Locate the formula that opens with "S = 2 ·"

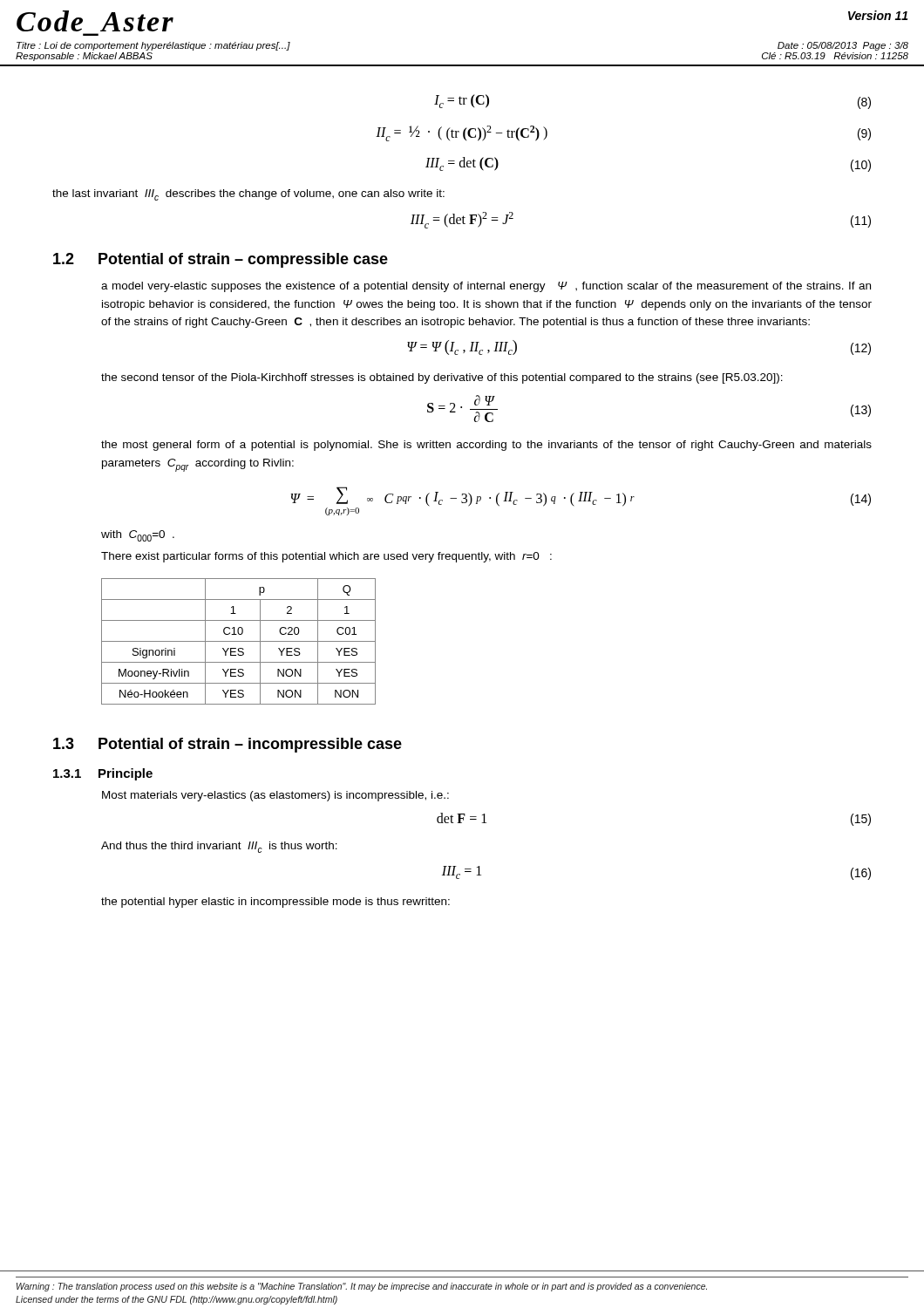pyautogui.click(x=483, y=409)
